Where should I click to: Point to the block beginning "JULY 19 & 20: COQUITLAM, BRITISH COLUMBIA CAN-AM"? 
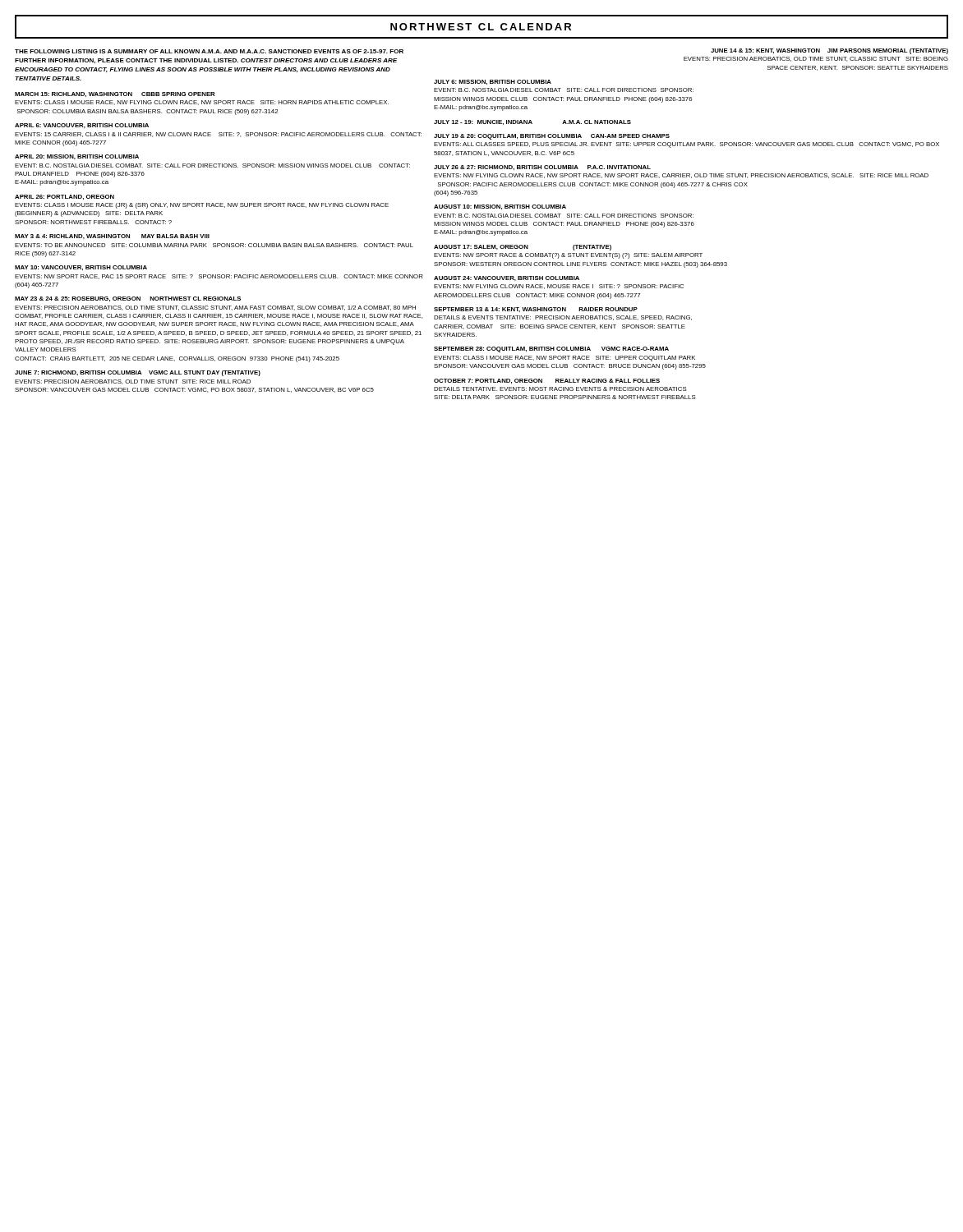tap(687, 144)
